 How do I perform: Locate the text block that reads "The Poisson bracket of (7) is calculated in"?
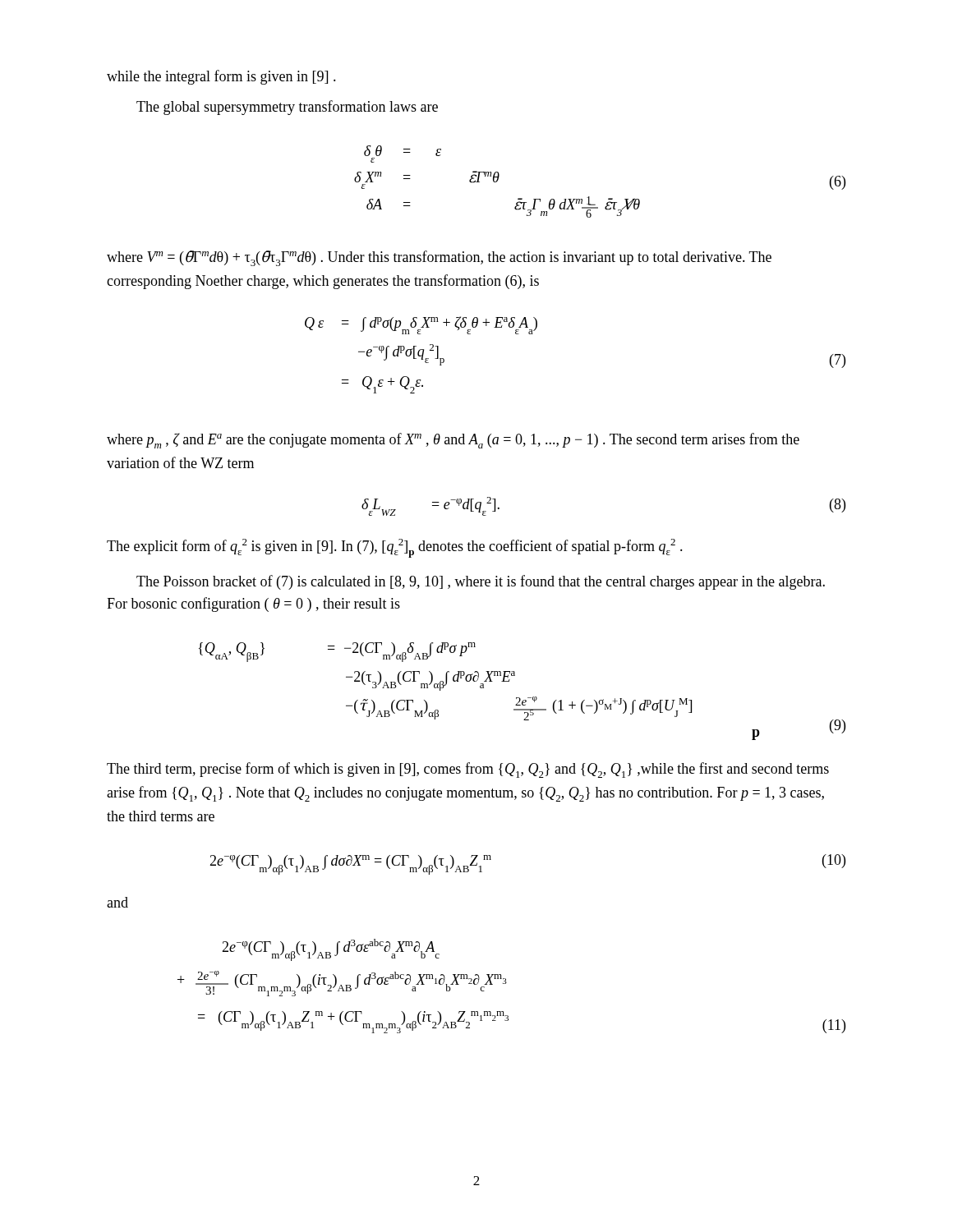tap(466, 593)
